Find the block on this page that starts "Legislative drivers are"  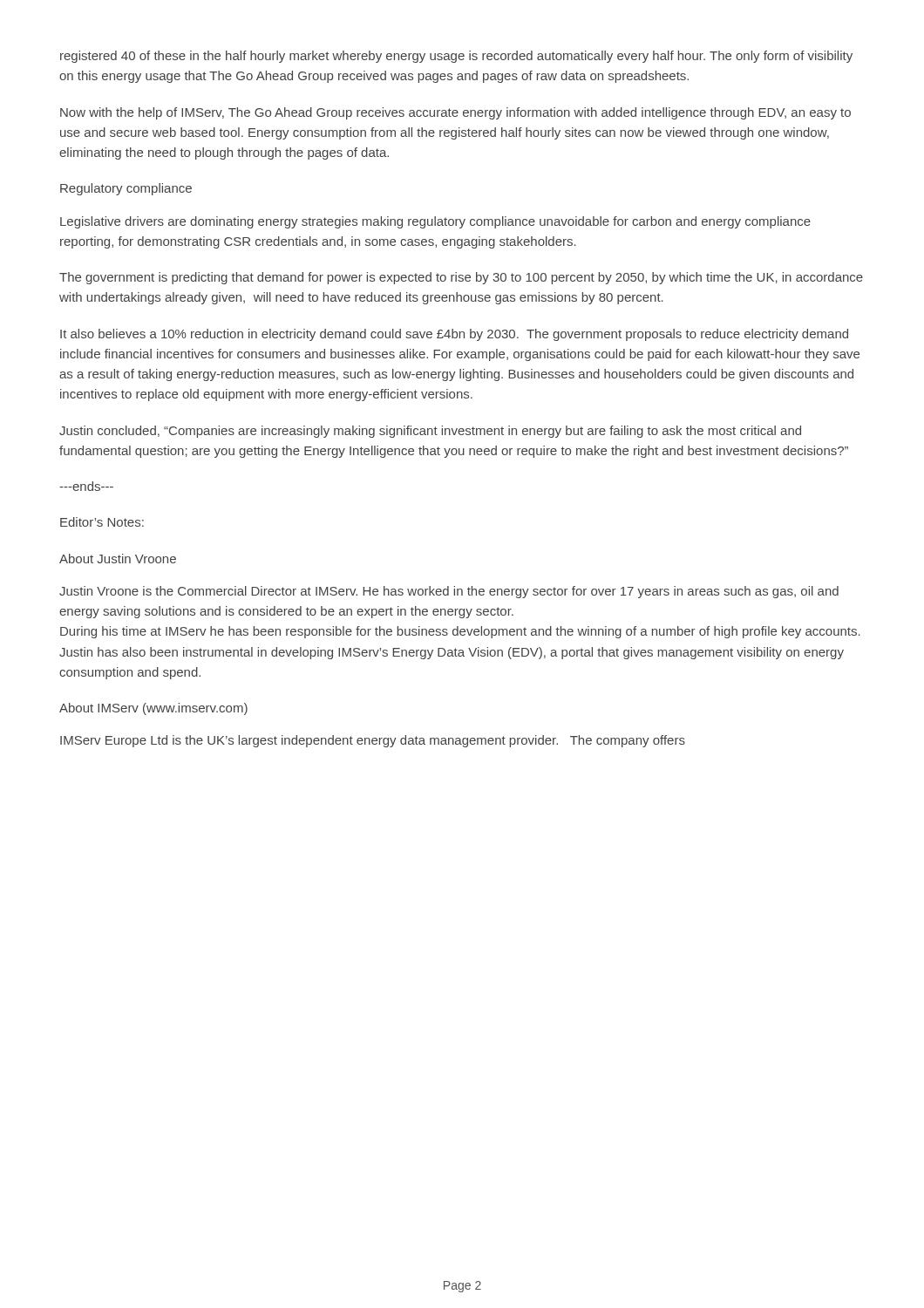[435, 231]
